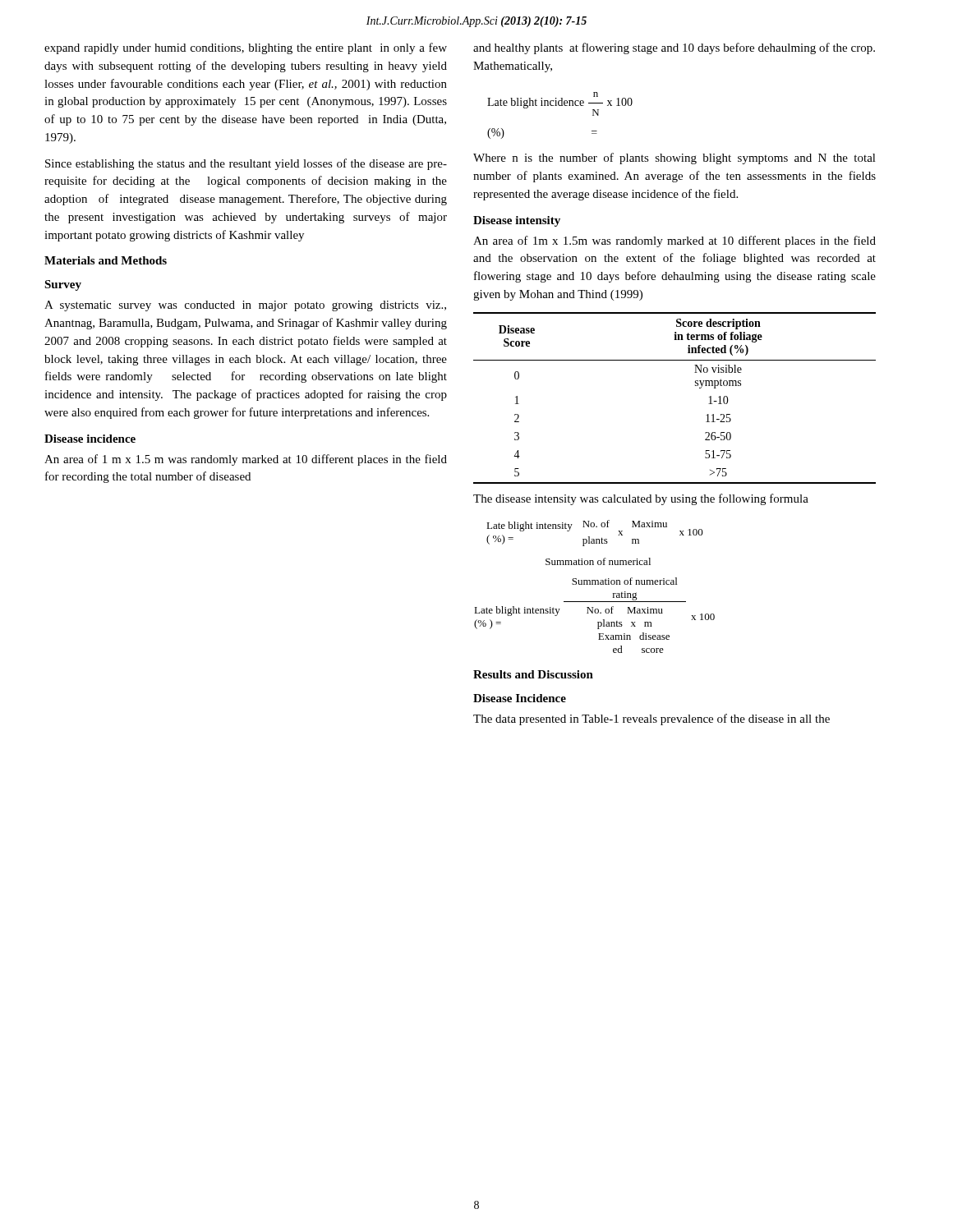Find the element starting "An area of 1 m x"
This screenshot has width=953, height=1232.
click(x=246, y=468)
